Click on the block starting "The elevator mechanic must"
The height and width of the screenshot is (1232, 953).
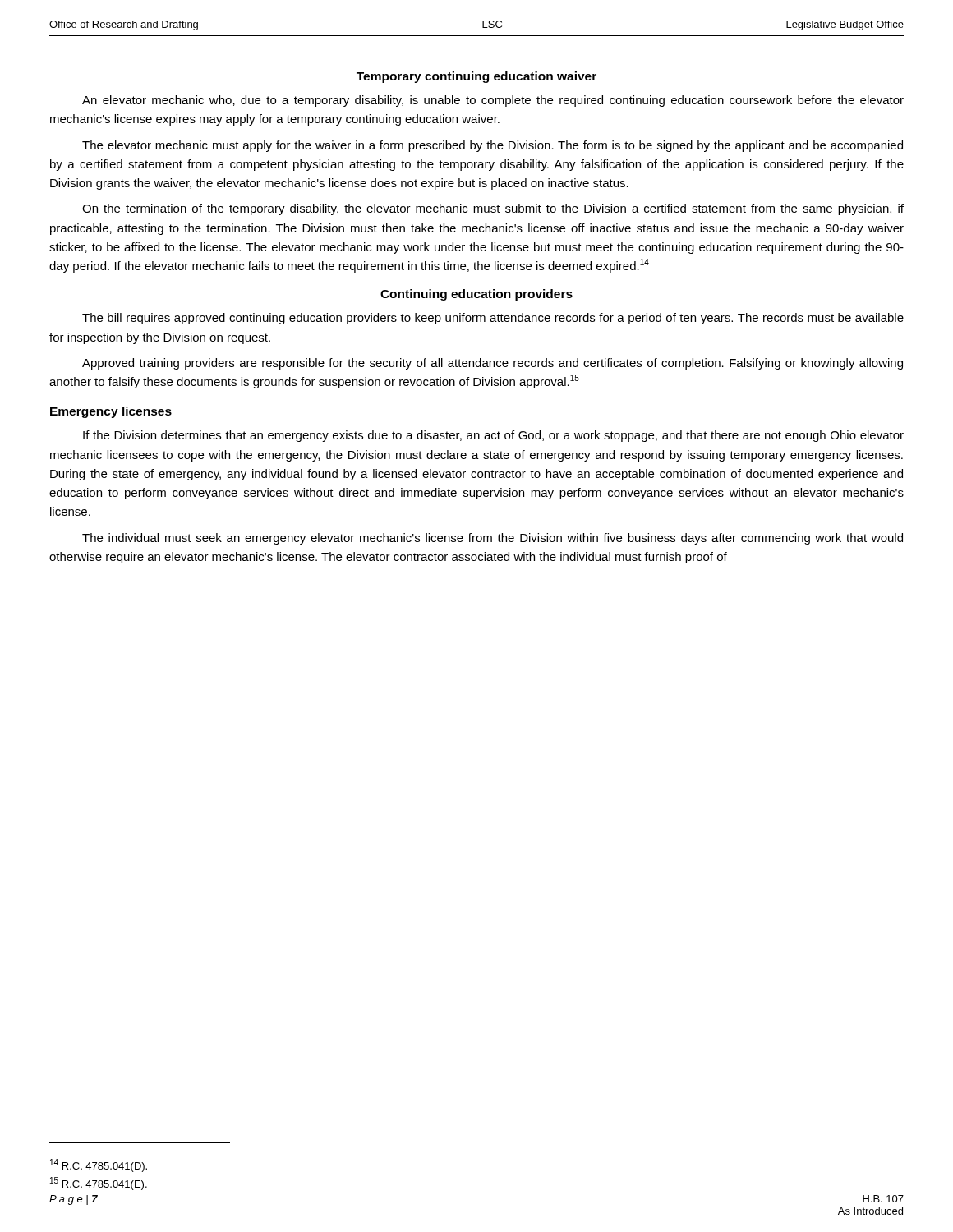[x=476, y=164]
